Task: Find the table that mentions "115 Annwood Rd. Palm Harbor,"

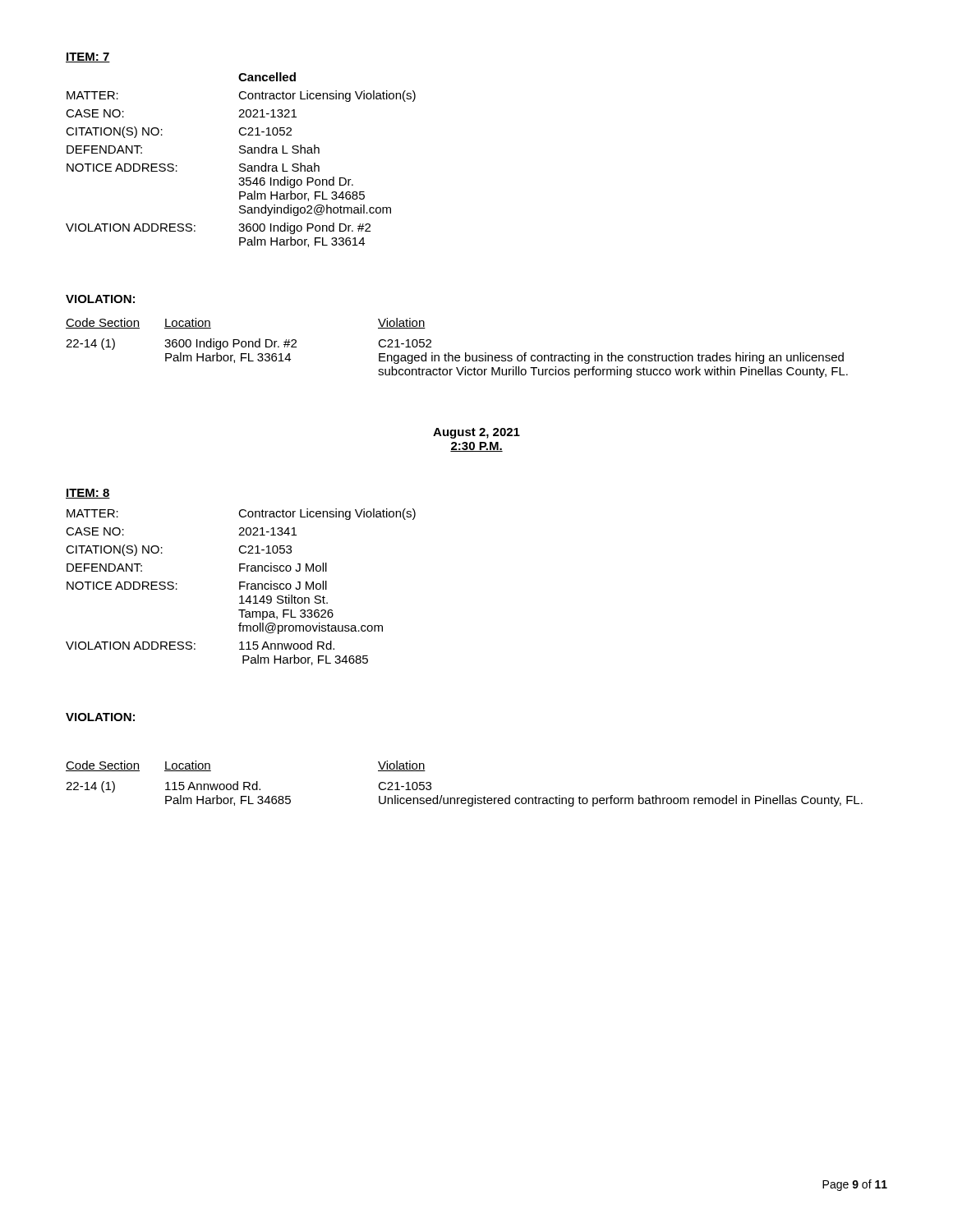Action: 476,782
